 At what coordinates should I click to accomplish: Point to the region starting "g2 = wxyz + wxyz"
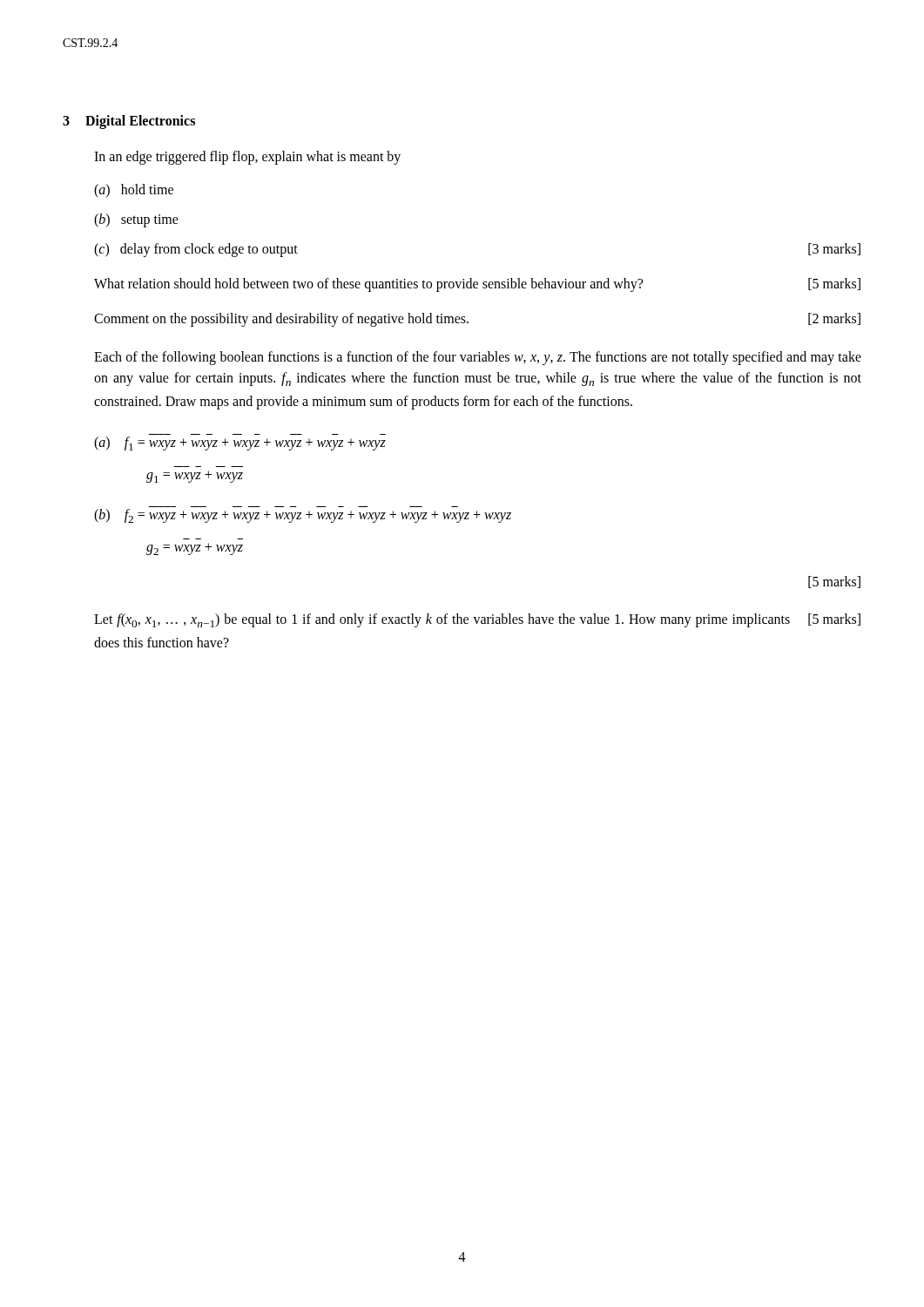click(195, 548)
